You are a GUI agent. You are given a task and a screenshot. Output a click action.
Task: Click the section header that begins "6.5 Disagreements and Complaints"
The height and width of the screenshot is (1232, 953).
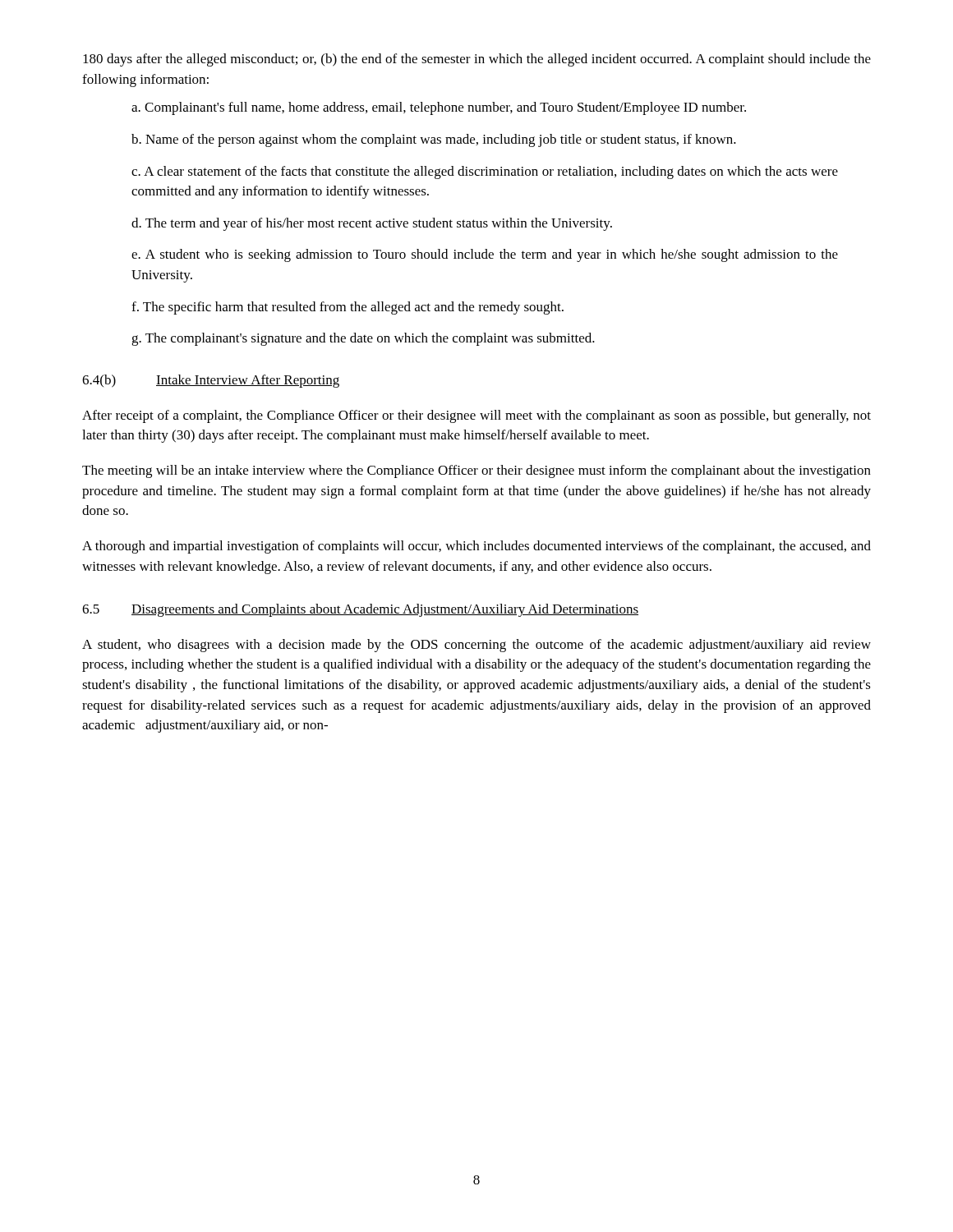point(360,610)
